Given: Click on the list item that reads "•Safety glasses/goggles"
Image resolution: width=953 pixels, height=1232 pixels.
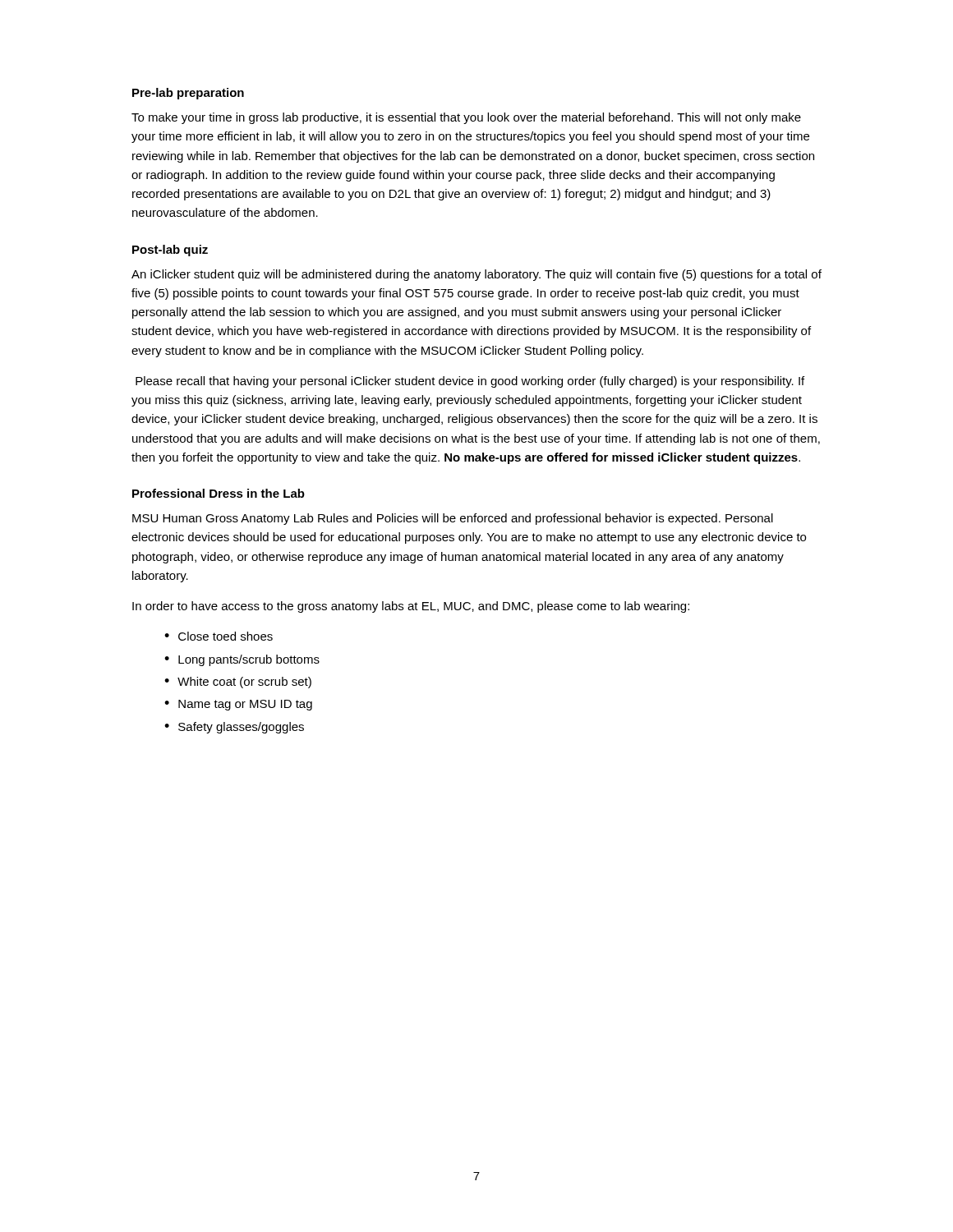Looking at the screenshot, I should [234, 727].
